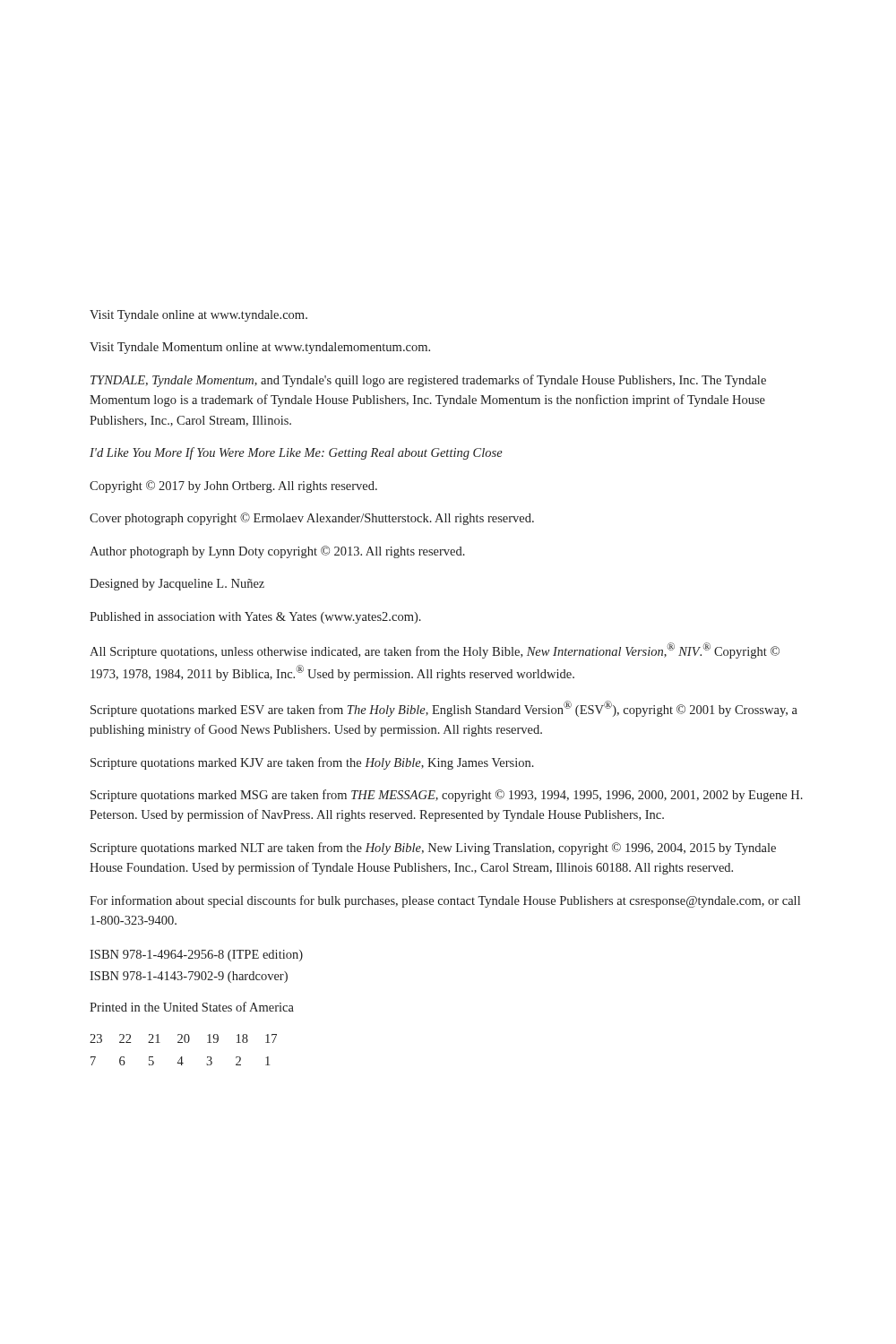Point to the block beginning "I'd Like You More If"
Viewport: 896px width, 1344px height.
click(296, 453)
